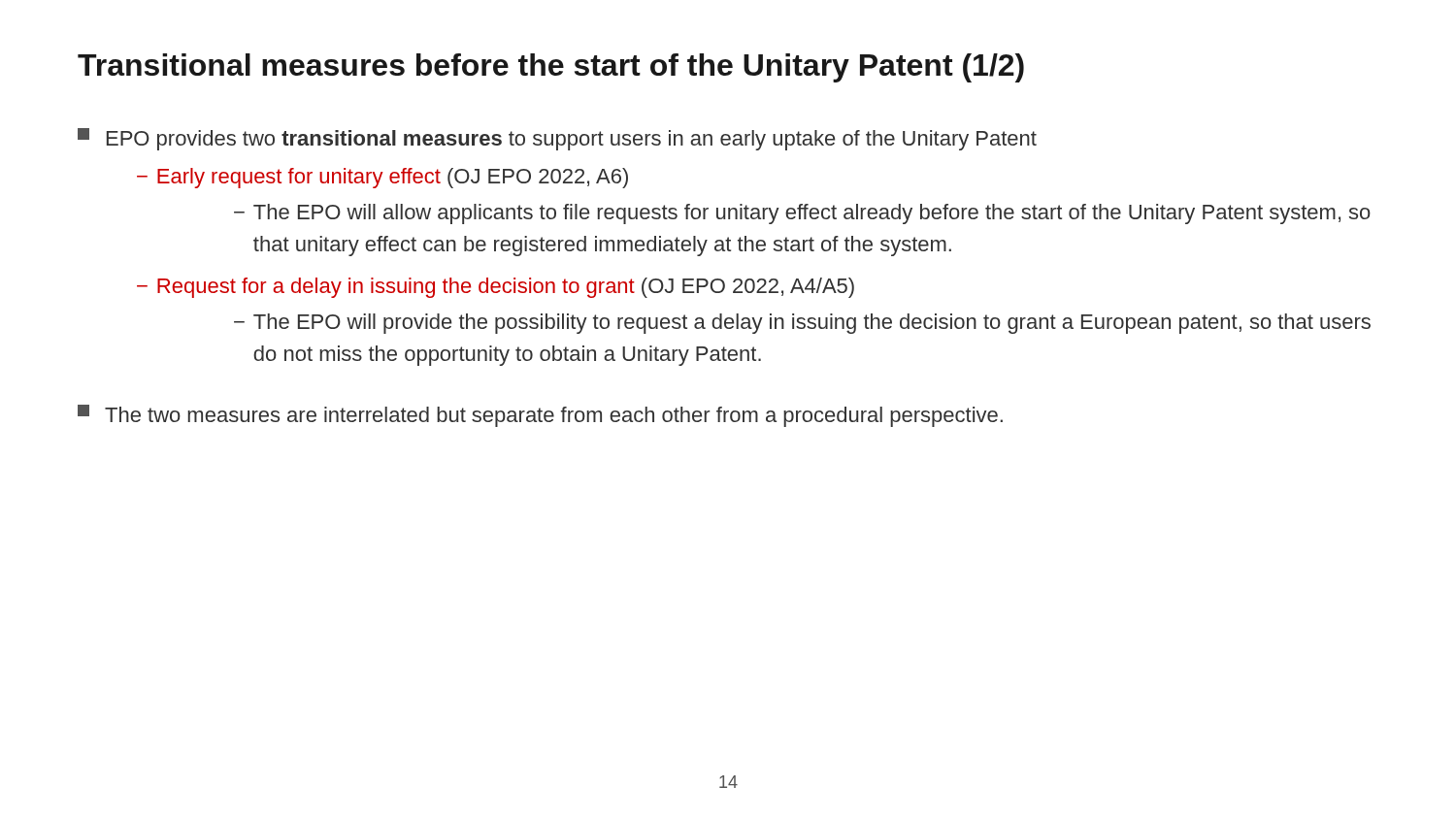Locate the title that opens with "Transitional measures before the start of"
Screen dimensions: 820x1456
[551, 65]
